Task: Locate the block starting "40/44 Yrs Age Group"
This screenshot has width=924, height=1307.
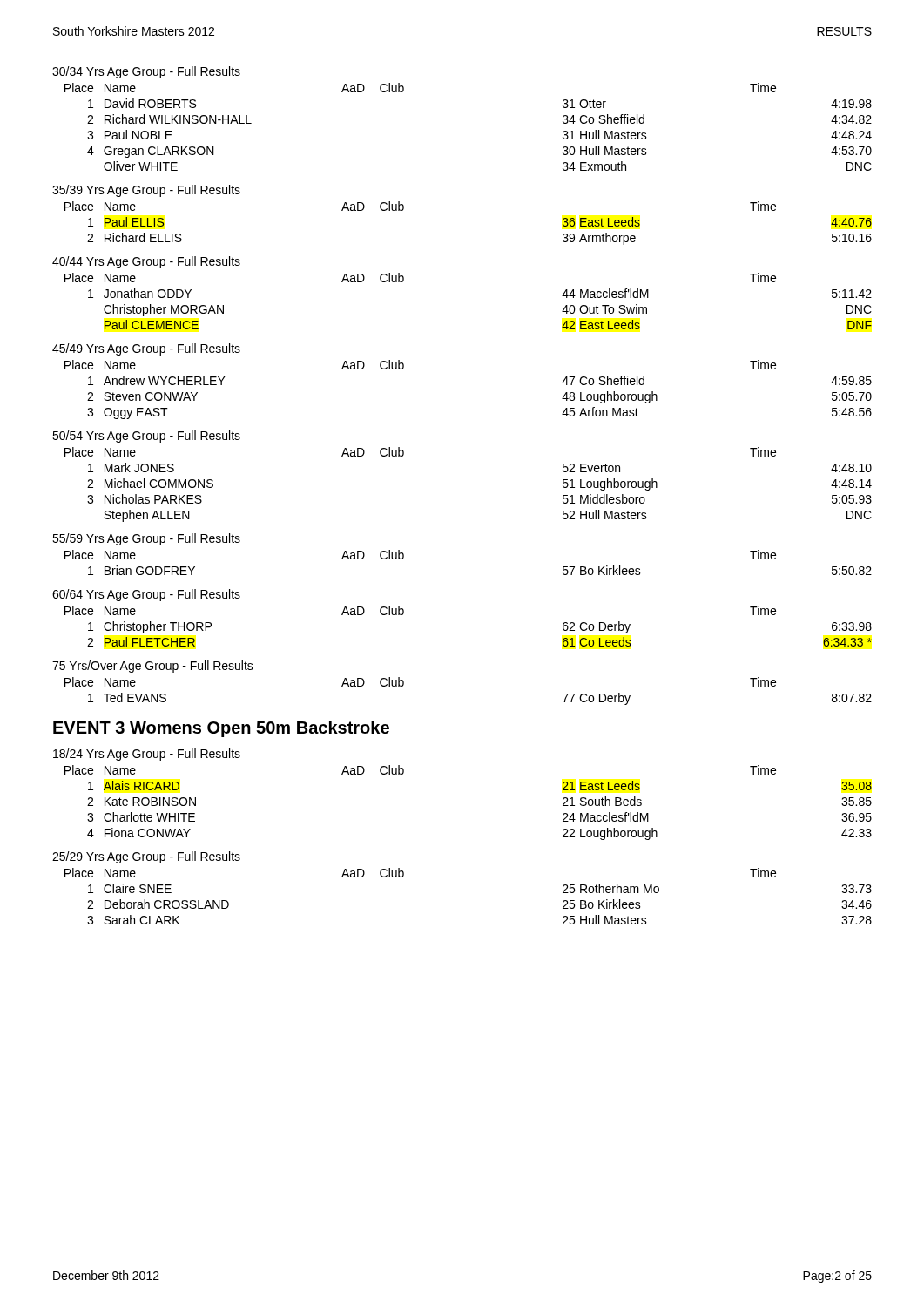Action: [x=146, y=261]
